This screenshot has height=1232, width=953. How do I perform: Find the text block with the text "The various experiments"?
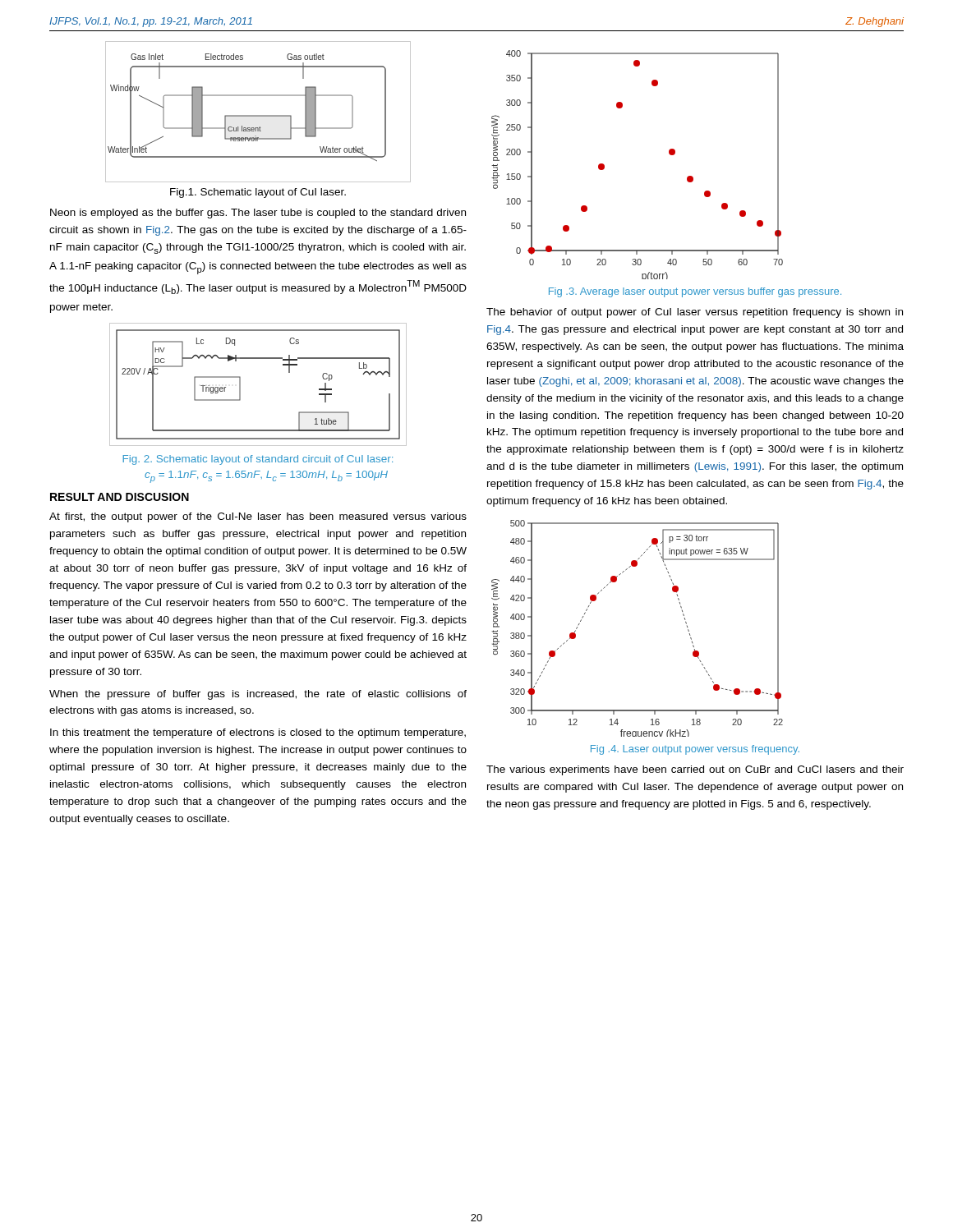(695, 786)
